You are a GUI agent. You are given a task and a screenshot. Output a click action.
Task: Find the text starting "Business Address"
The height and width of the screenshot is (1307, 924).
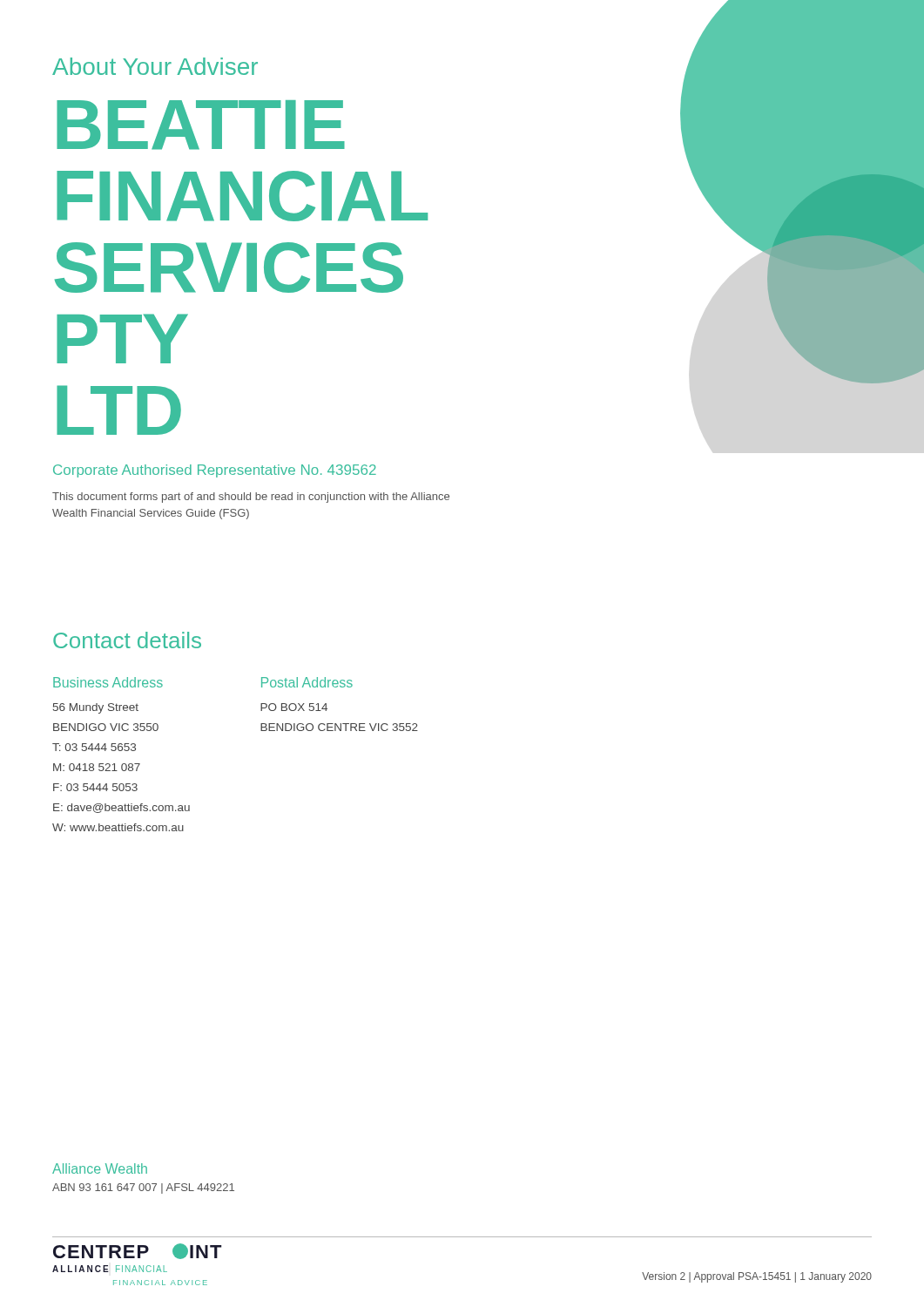tap(121, 683)
